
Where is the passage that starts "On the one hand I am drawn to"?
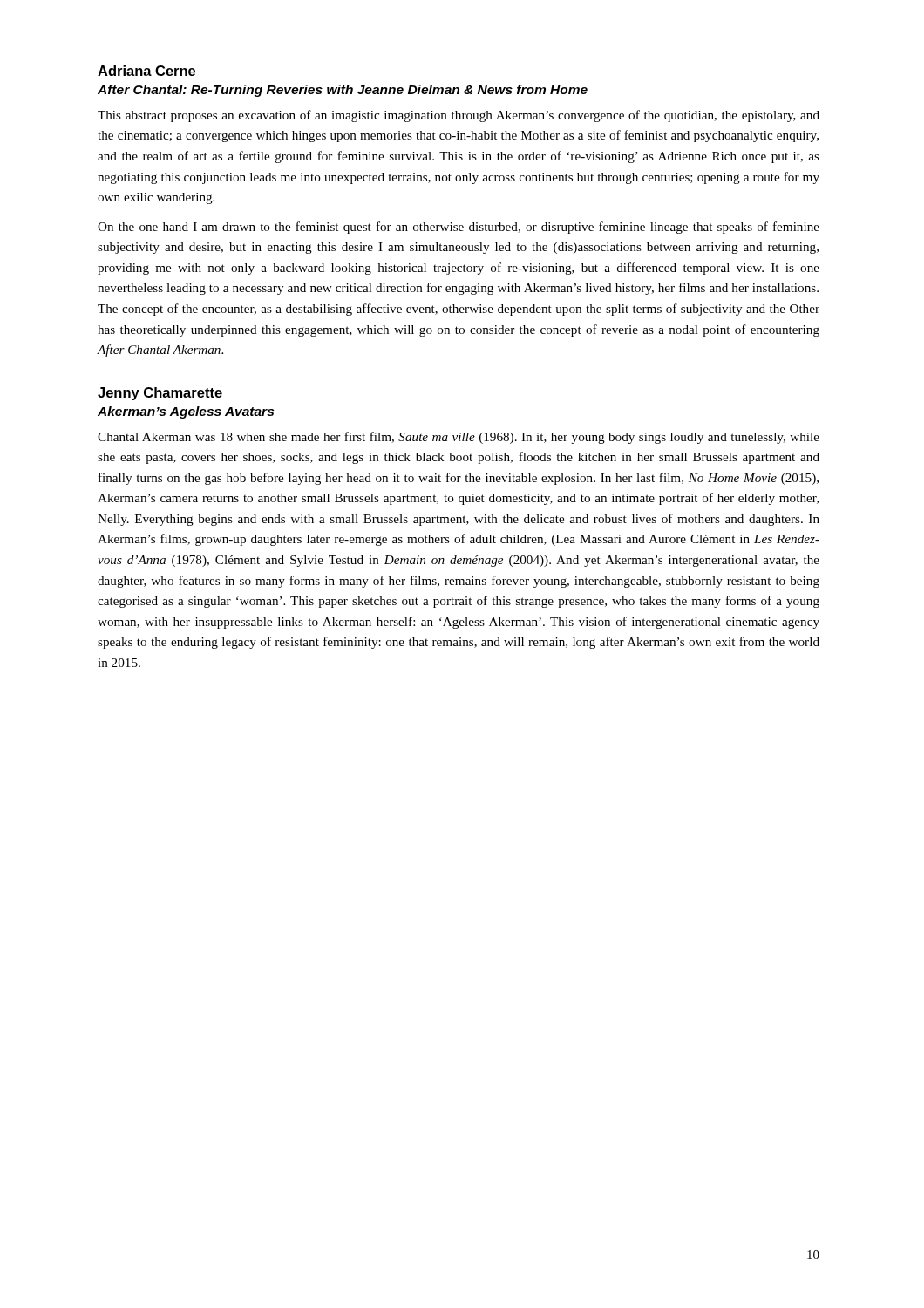tap(459, 288)
